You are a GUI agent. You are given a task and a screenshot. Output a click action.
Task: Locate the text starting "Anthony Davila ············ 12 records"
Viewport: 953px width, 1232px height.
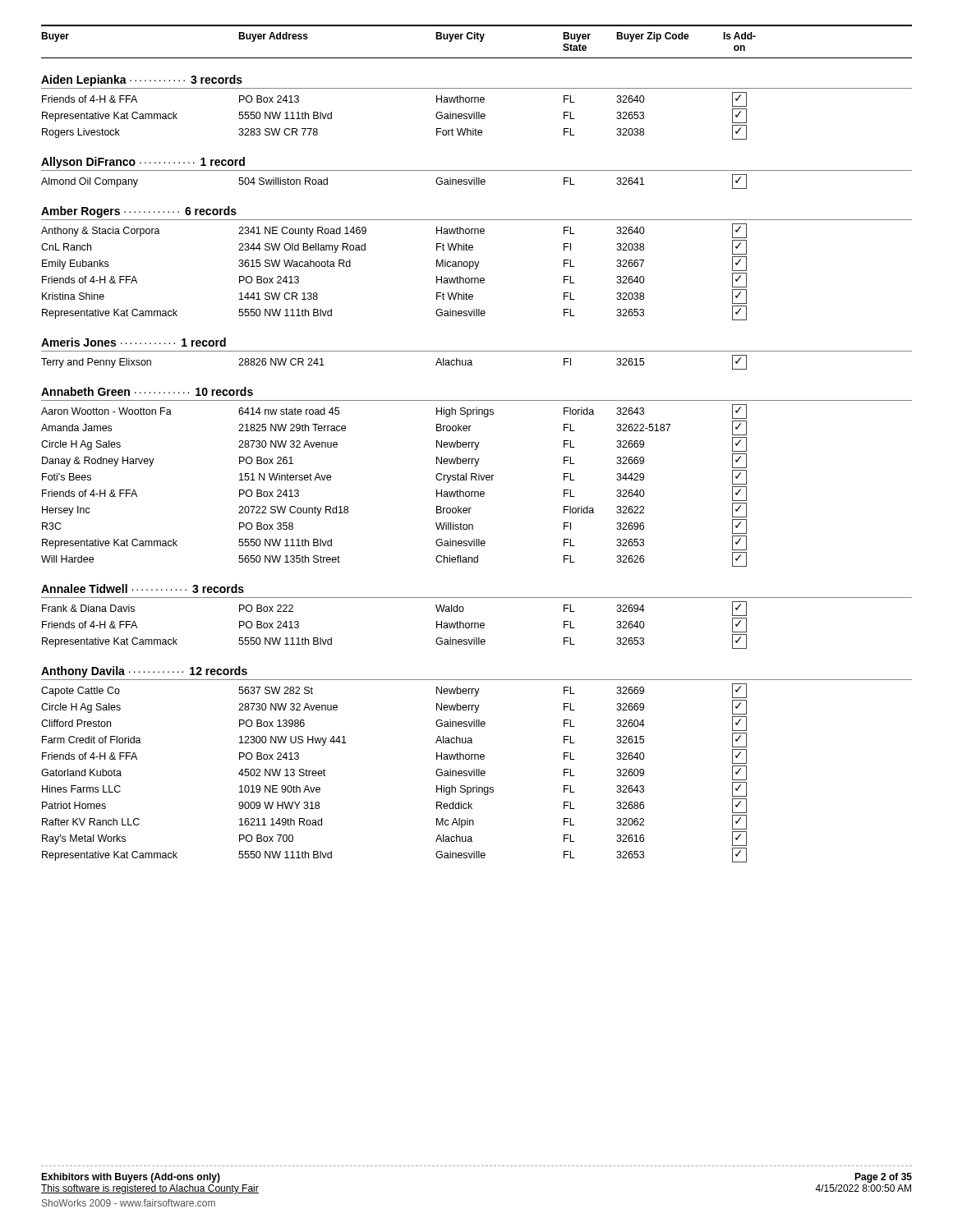pos(144,671)
